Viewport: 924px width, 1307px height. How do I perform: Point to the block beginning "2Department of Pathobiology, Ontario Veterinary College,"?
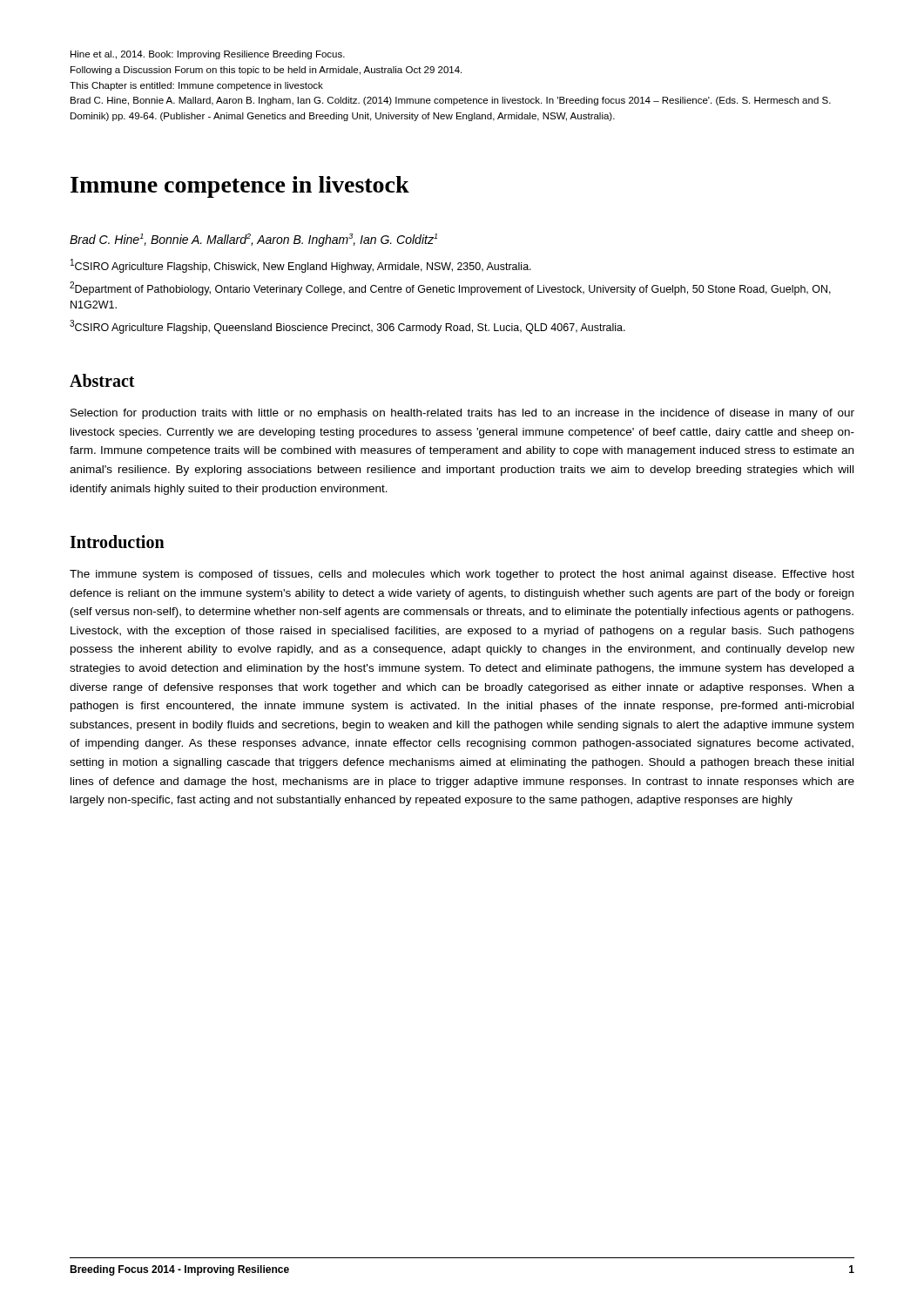point(450,296)
